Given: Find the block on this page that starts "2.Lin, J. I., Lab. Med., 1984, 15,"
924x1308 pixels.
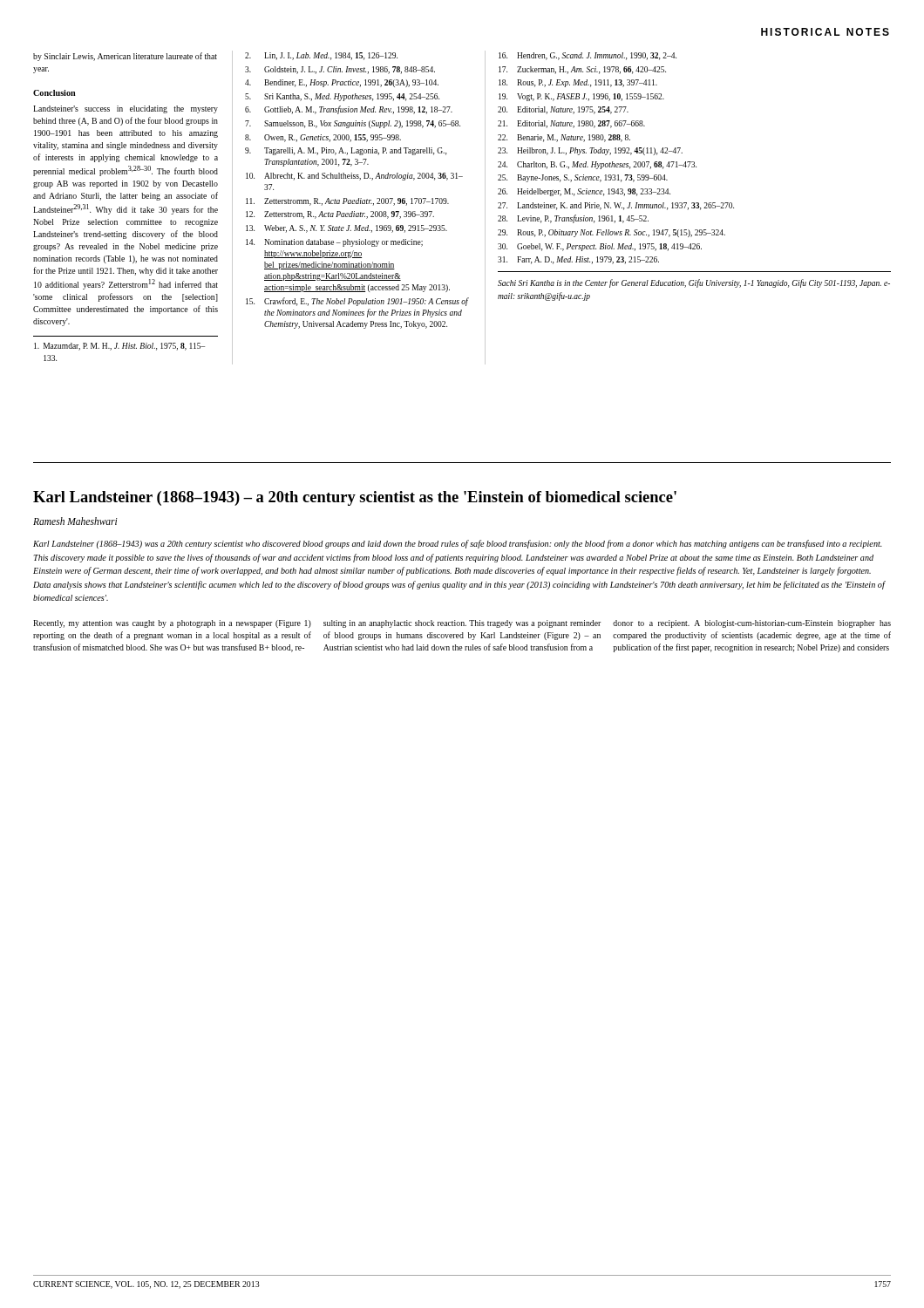Looking at the screenshot, I should point(359,56).
